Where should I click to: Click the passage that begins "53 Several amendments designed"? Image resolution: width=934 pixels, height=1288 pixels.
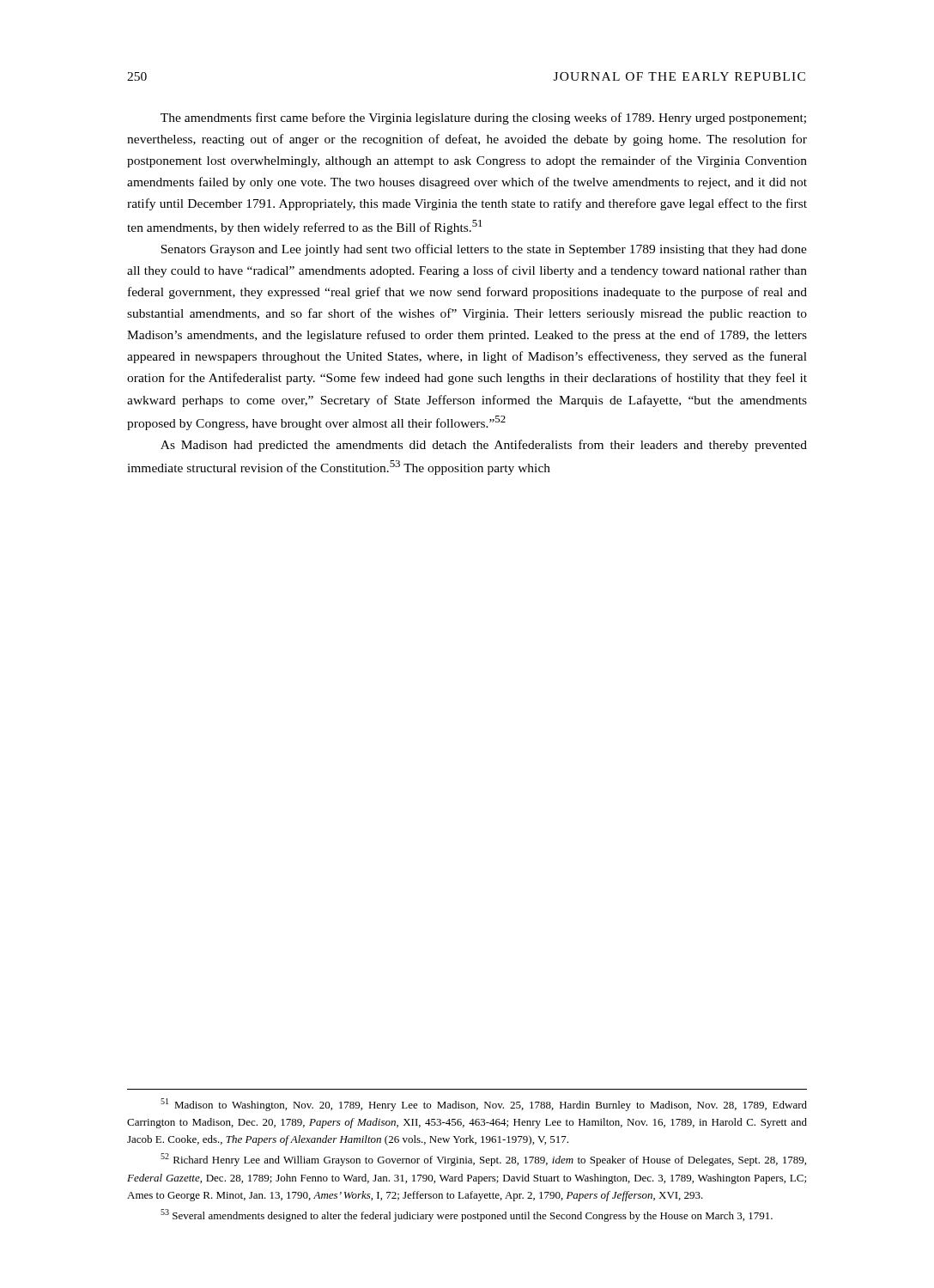point(467,1214)
